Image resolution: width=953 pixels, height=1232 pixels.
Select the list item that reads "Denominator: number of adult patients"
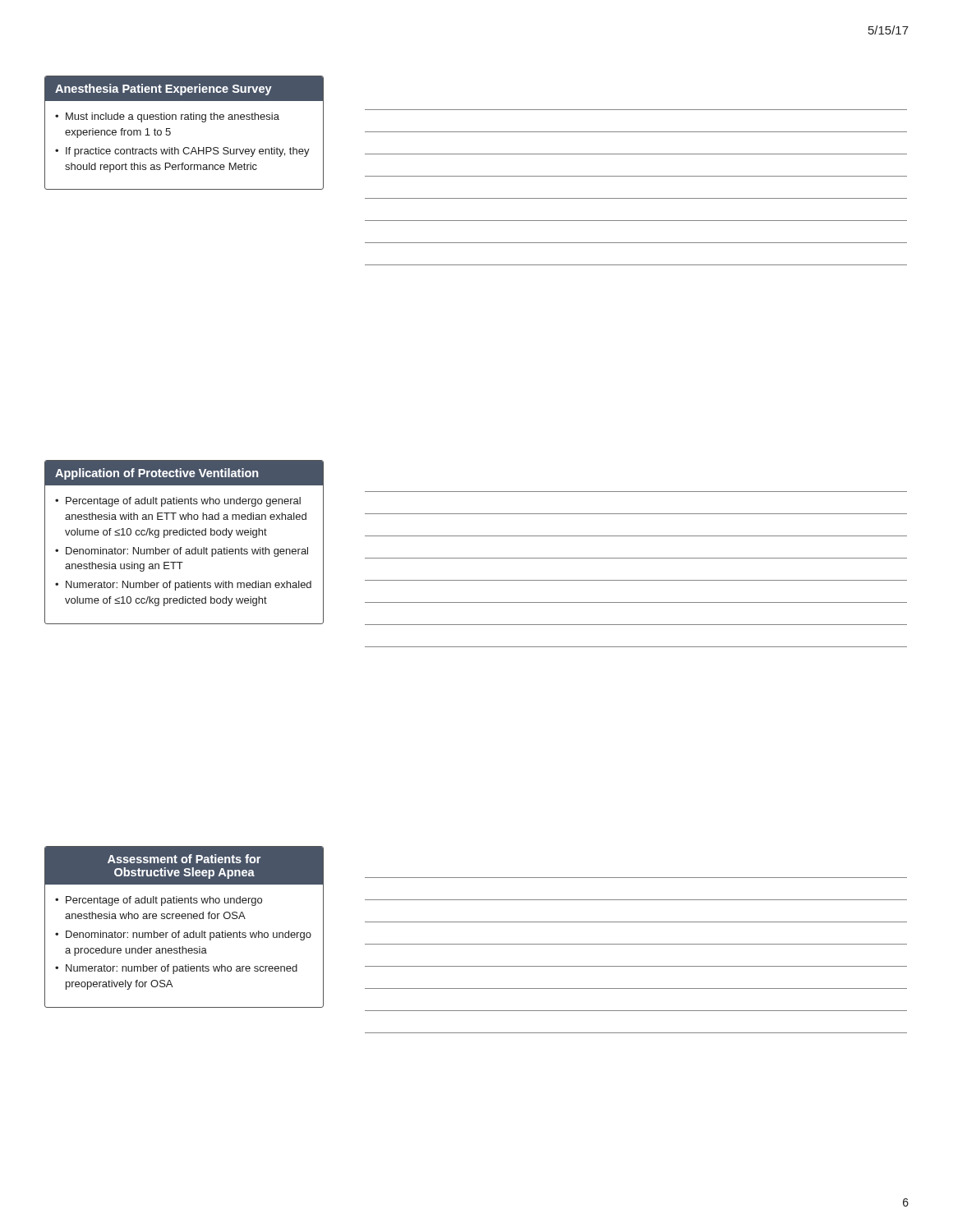(x=188, y=942)
